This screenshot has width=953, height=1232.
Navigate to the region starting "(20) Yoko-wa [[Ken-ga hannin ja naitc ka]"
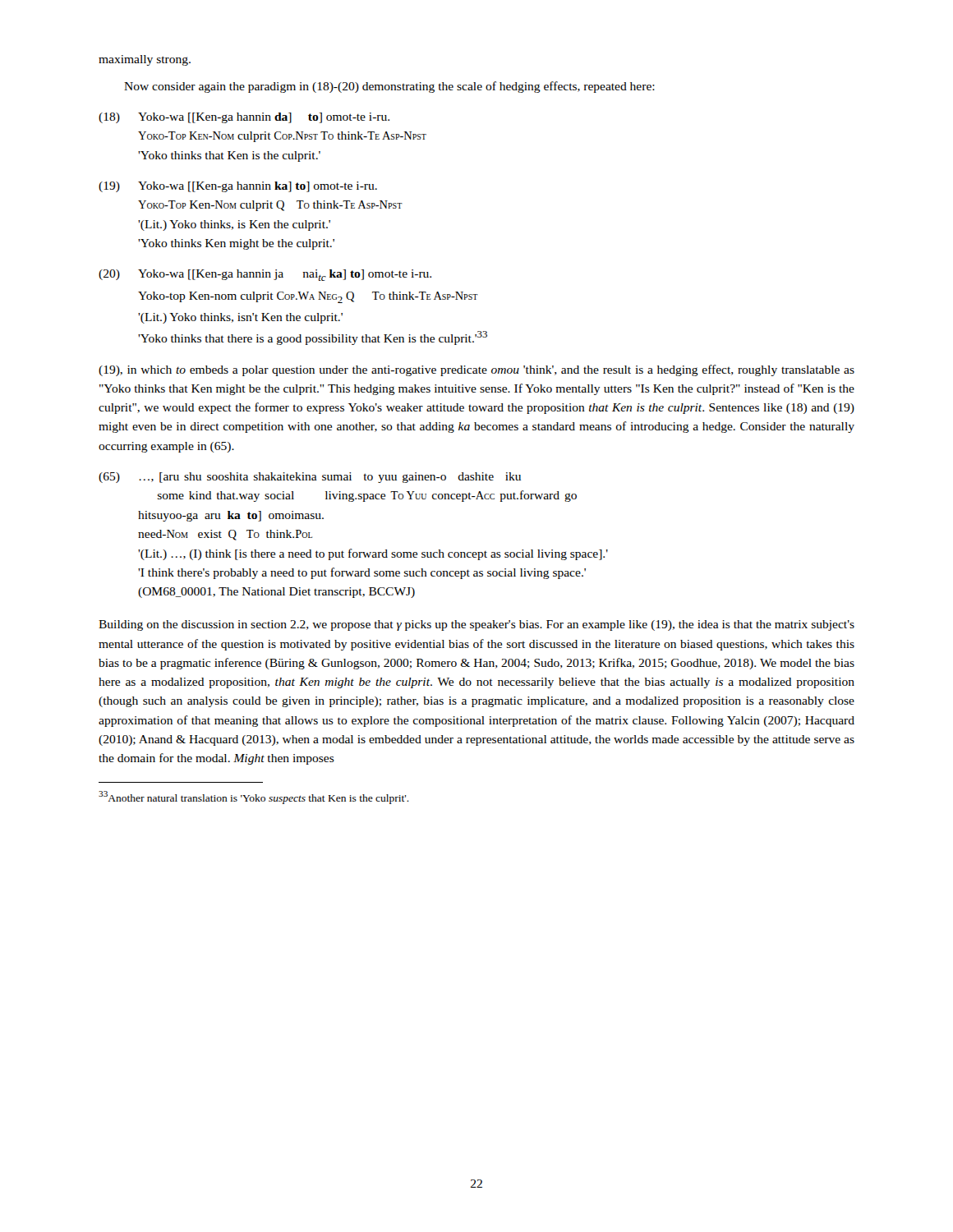[x=476, y=306]
